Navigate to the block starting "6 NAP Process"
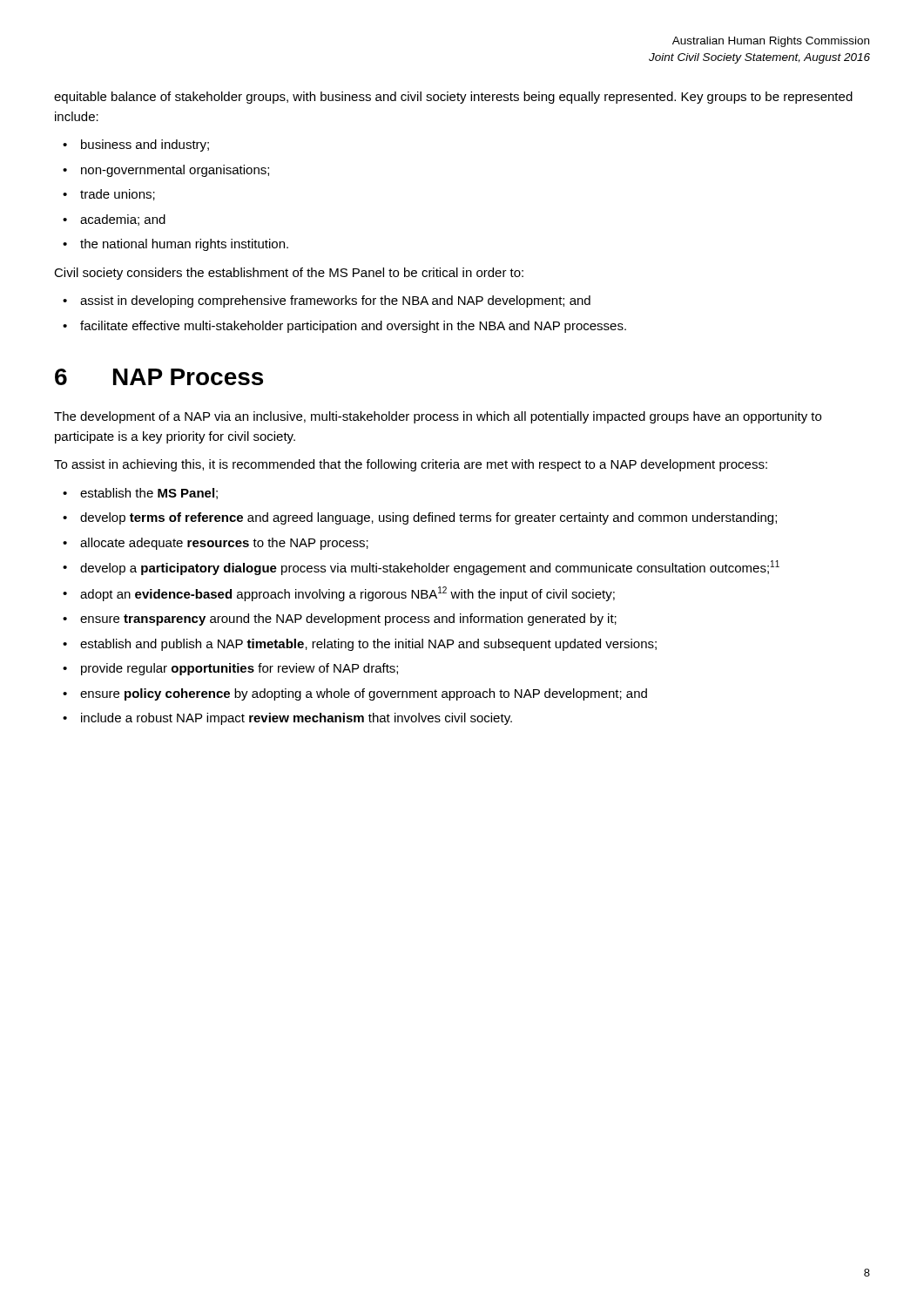This screenshot has height=1307, width=924. pyautogui.click(x=159, y=377)
